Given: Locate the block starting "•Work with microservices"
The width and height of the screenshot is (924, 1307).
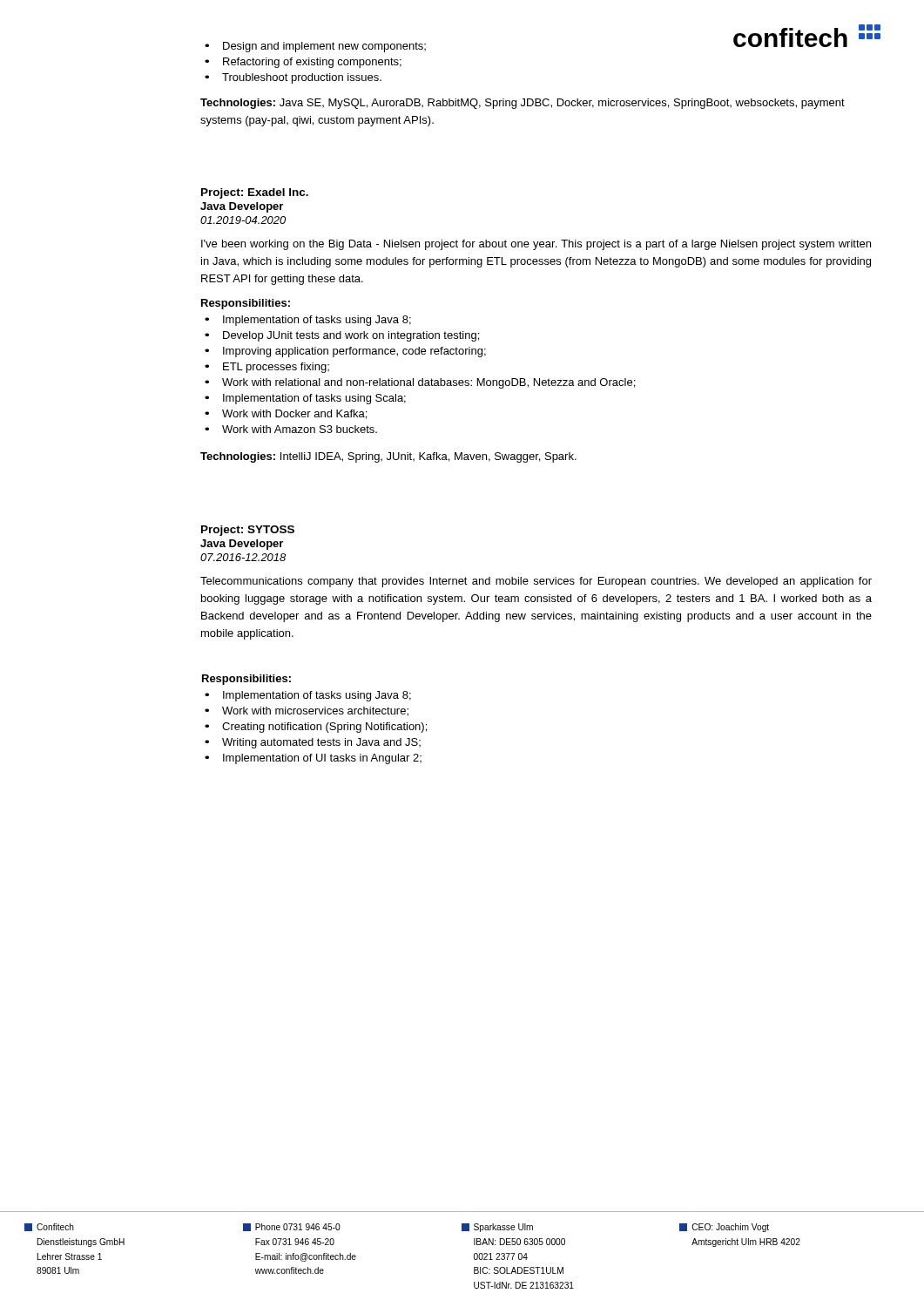Looking at the screenshot, I should [307, 711].
